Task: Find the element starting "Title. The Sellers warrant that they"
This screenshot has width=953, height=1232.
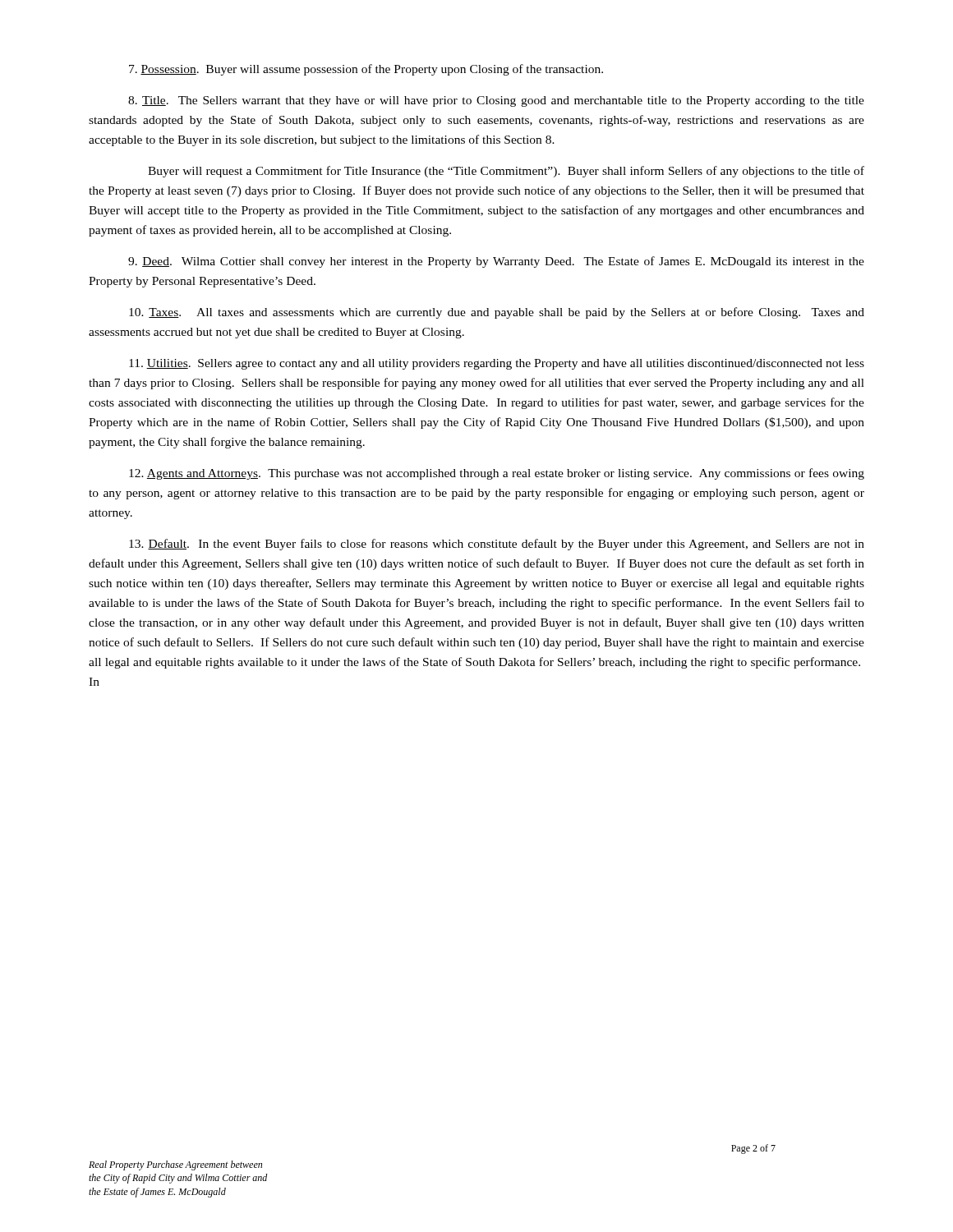Action: (x=476, y=120)
